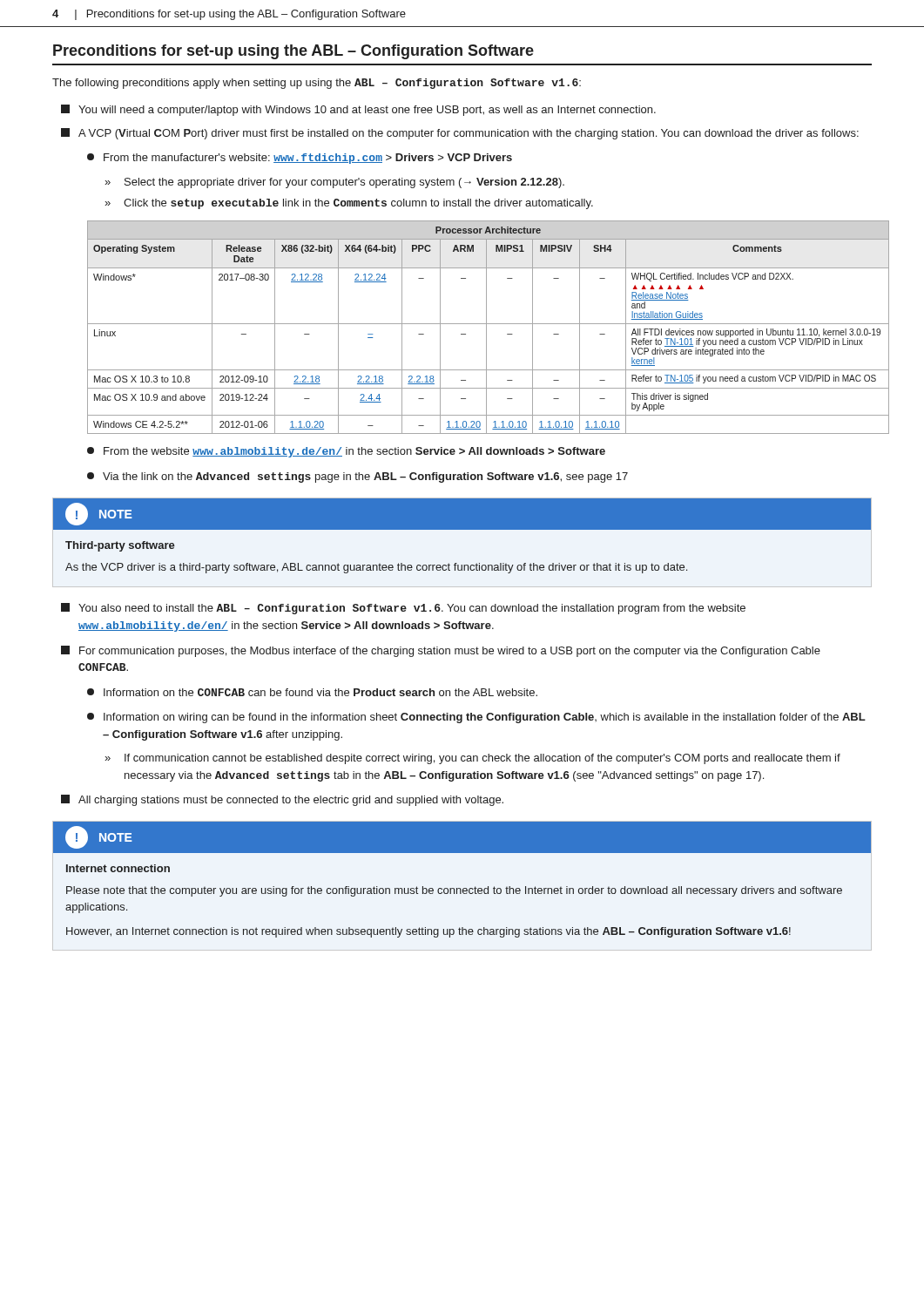The width and height of the screenshot is (924, 1307).
Task: Find the list item with the text "You will need a computer/laptop with"
Action: click(x=359, y=109)
